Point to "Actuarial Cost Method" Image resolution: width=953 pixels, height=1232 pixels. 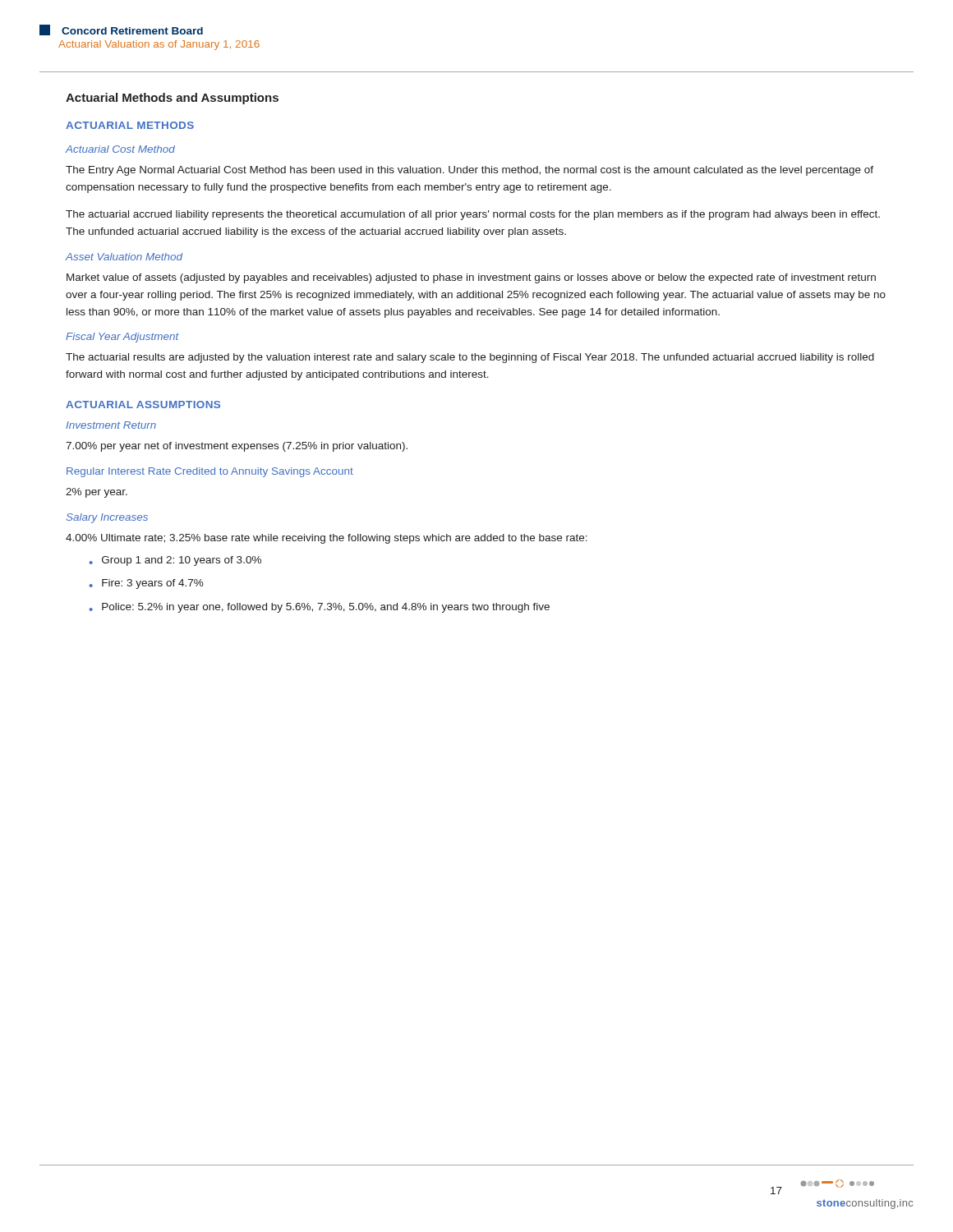tap(120, 149)
